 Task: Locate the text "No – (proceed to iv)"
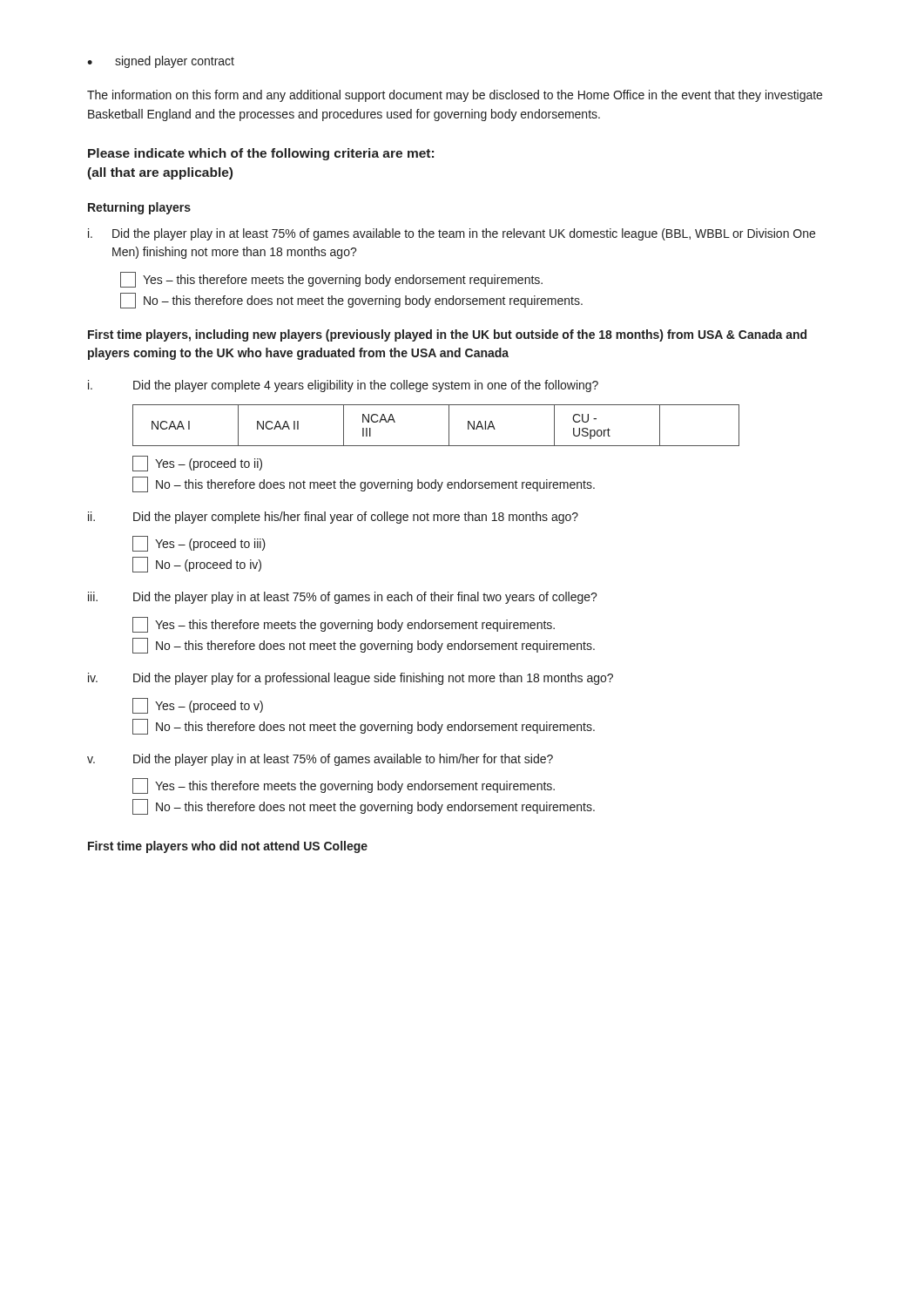coord(197,565)
